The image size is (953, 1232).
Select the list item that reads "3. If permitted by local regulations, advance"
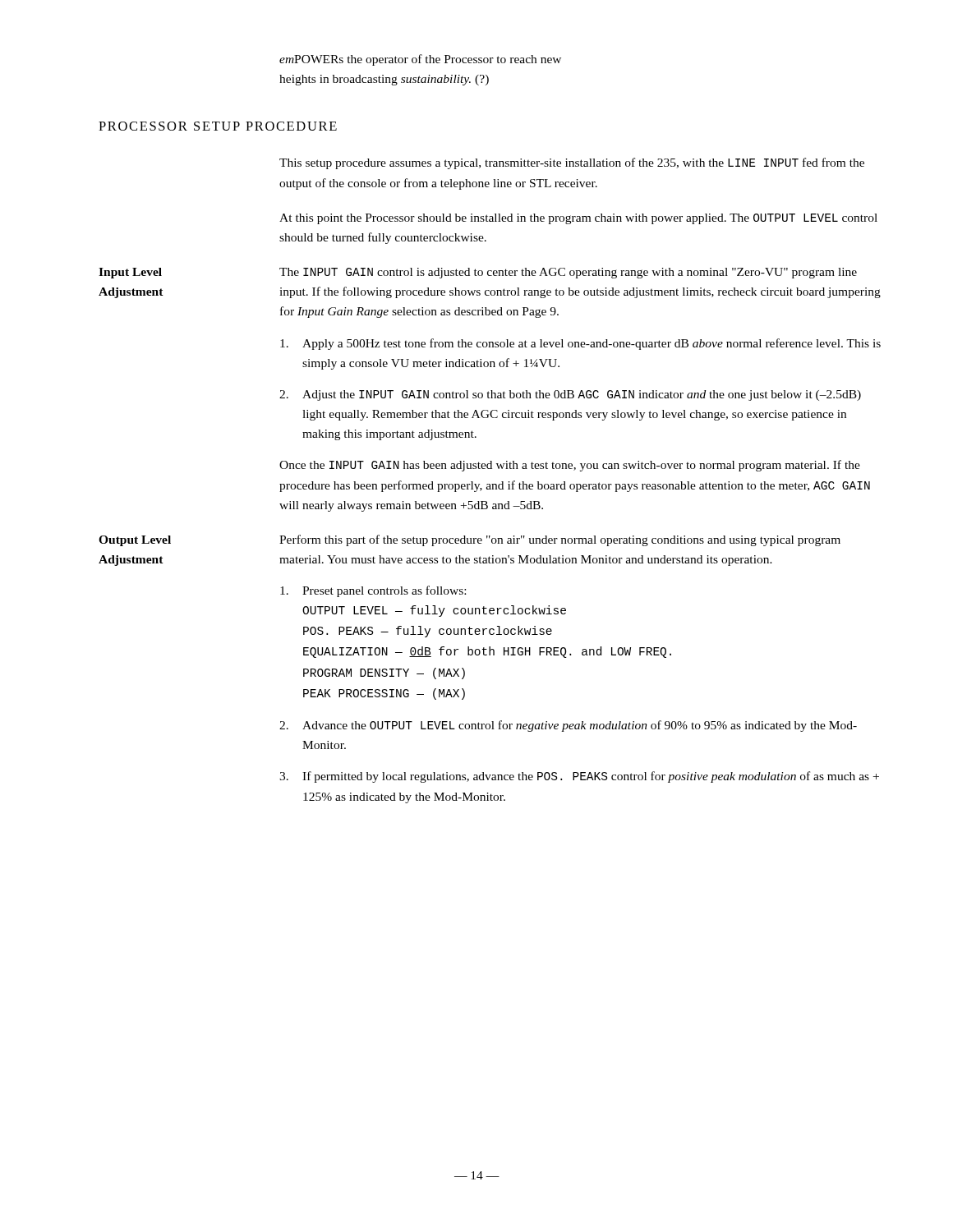pyautogui.click(x=583, y=787)
